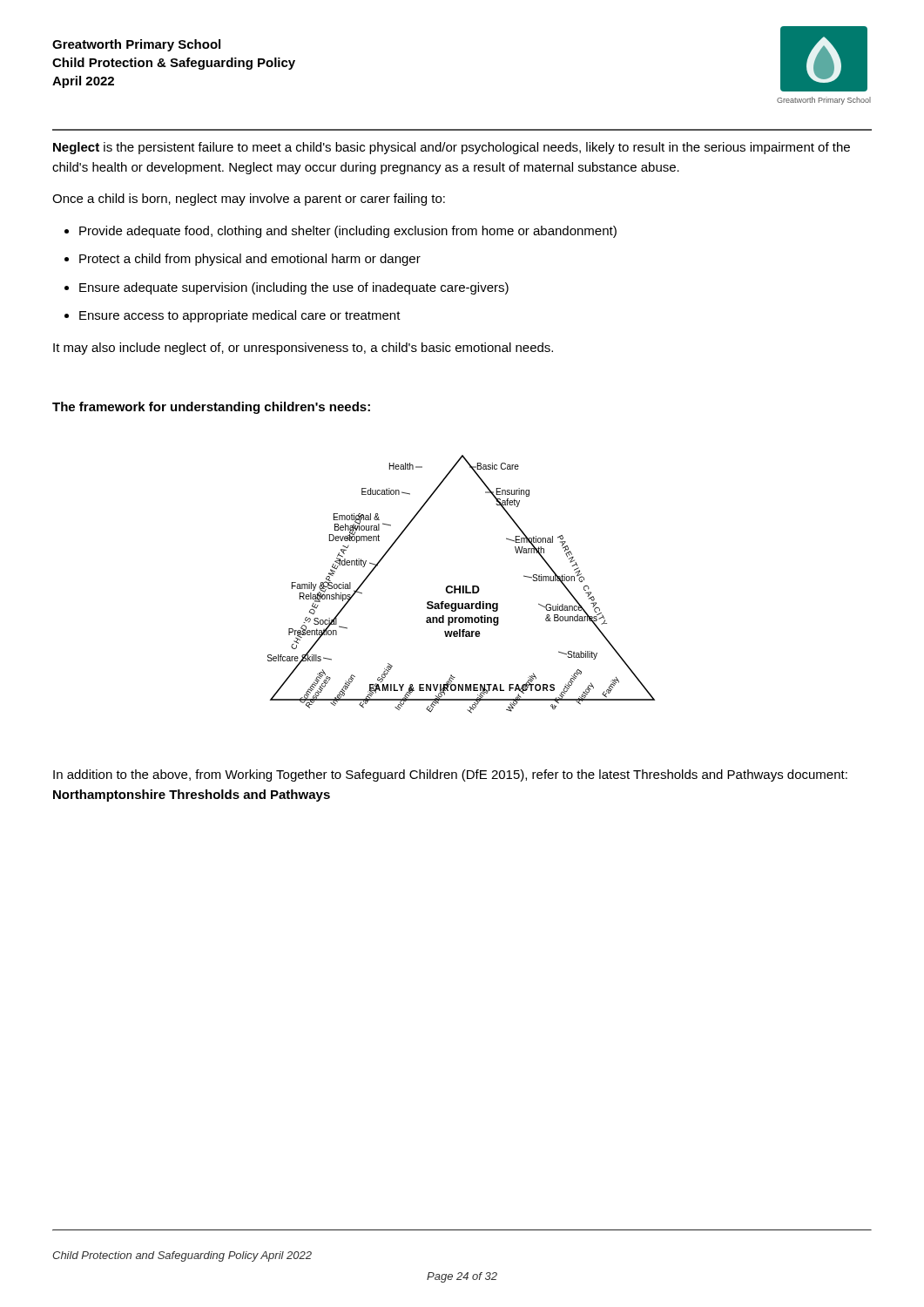Navigate to the text starting "Neglect is the persistent"

tap(451, 157)
